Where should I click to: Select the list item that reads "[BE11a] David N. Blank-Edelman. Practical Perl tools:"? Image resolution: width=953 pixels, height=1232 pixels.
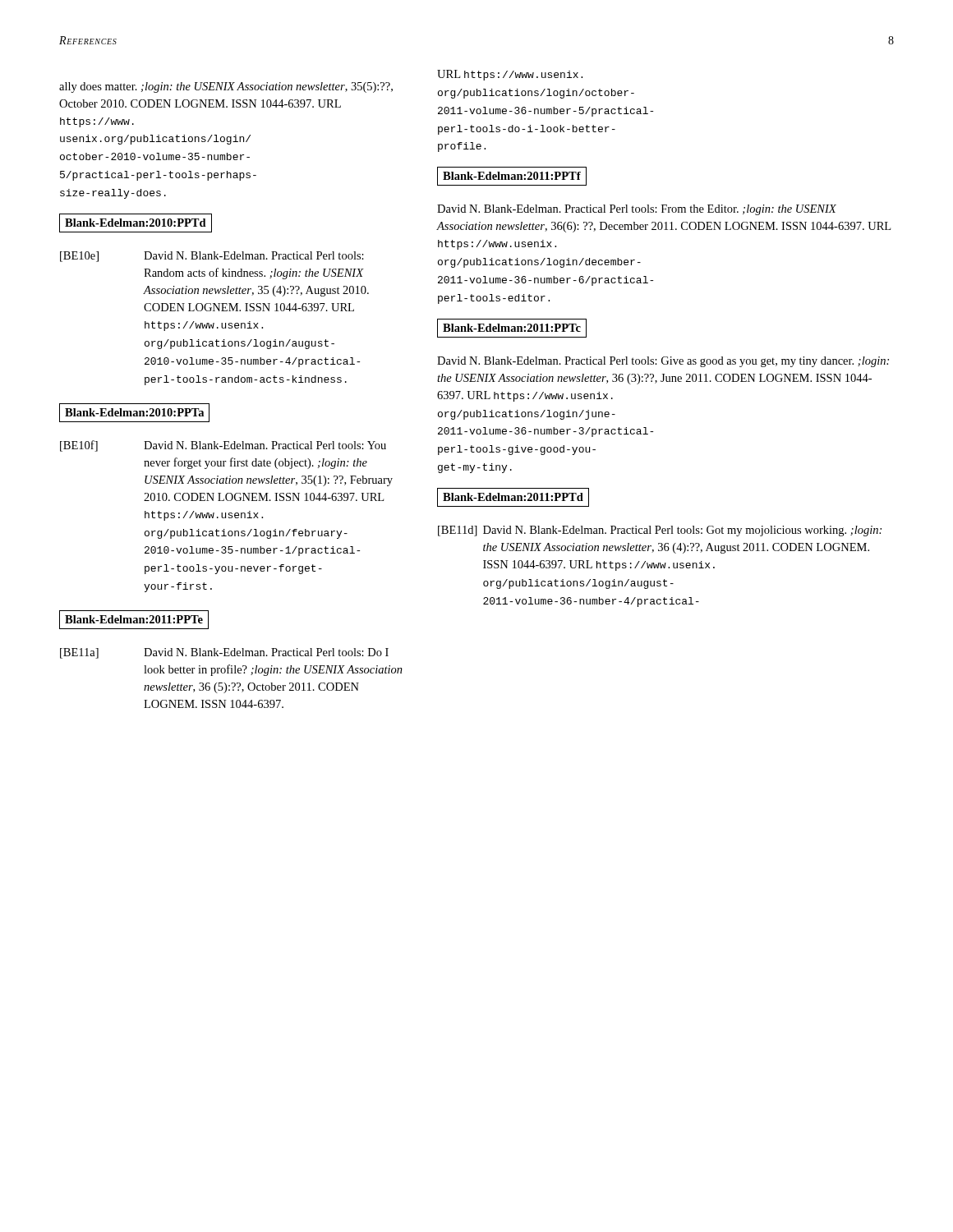[232, 678]
